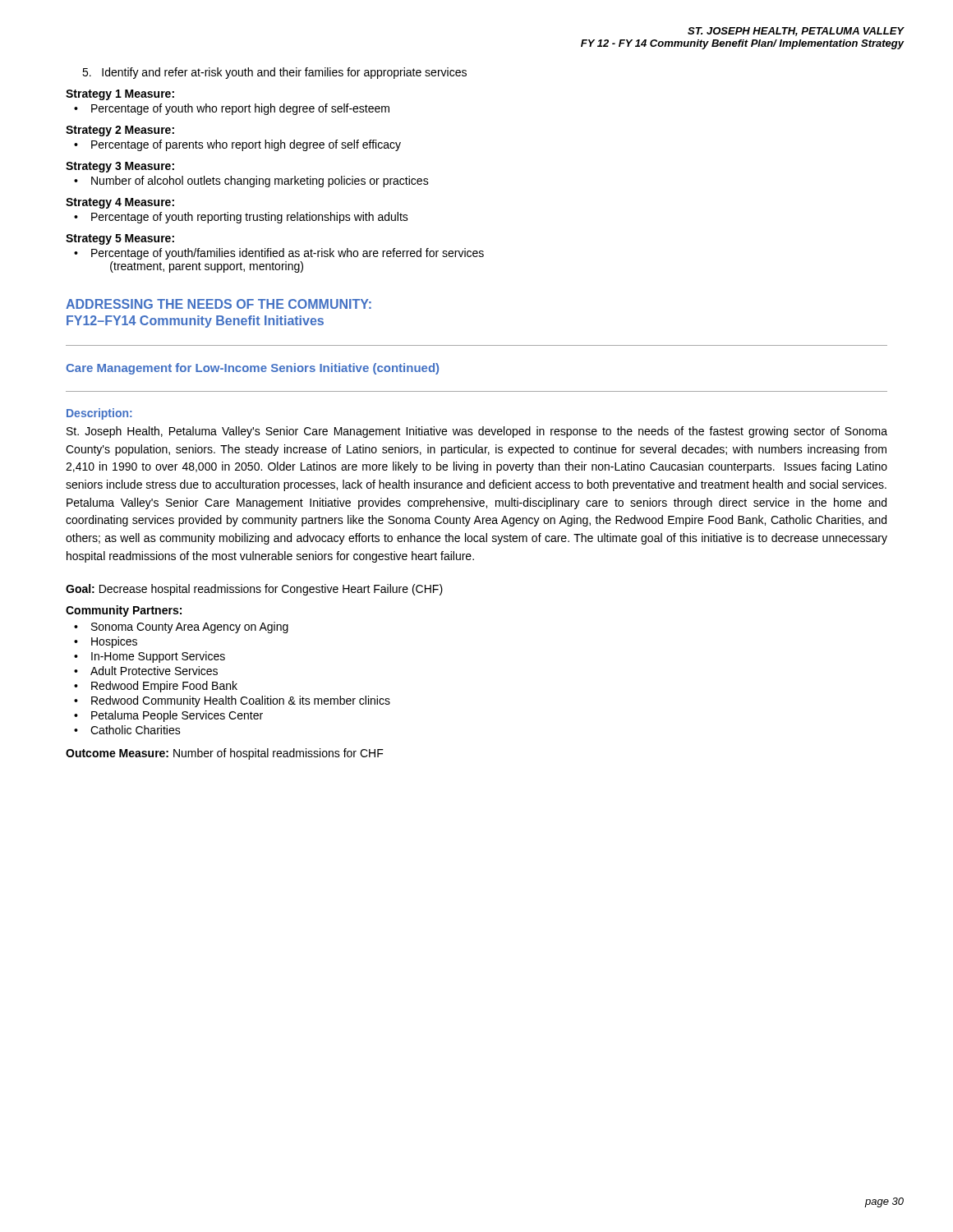Select the list item that says "Redwood Community Health Coalition & its"
Viewport: 953px width, 1232px height.
(x=240, y=700)
